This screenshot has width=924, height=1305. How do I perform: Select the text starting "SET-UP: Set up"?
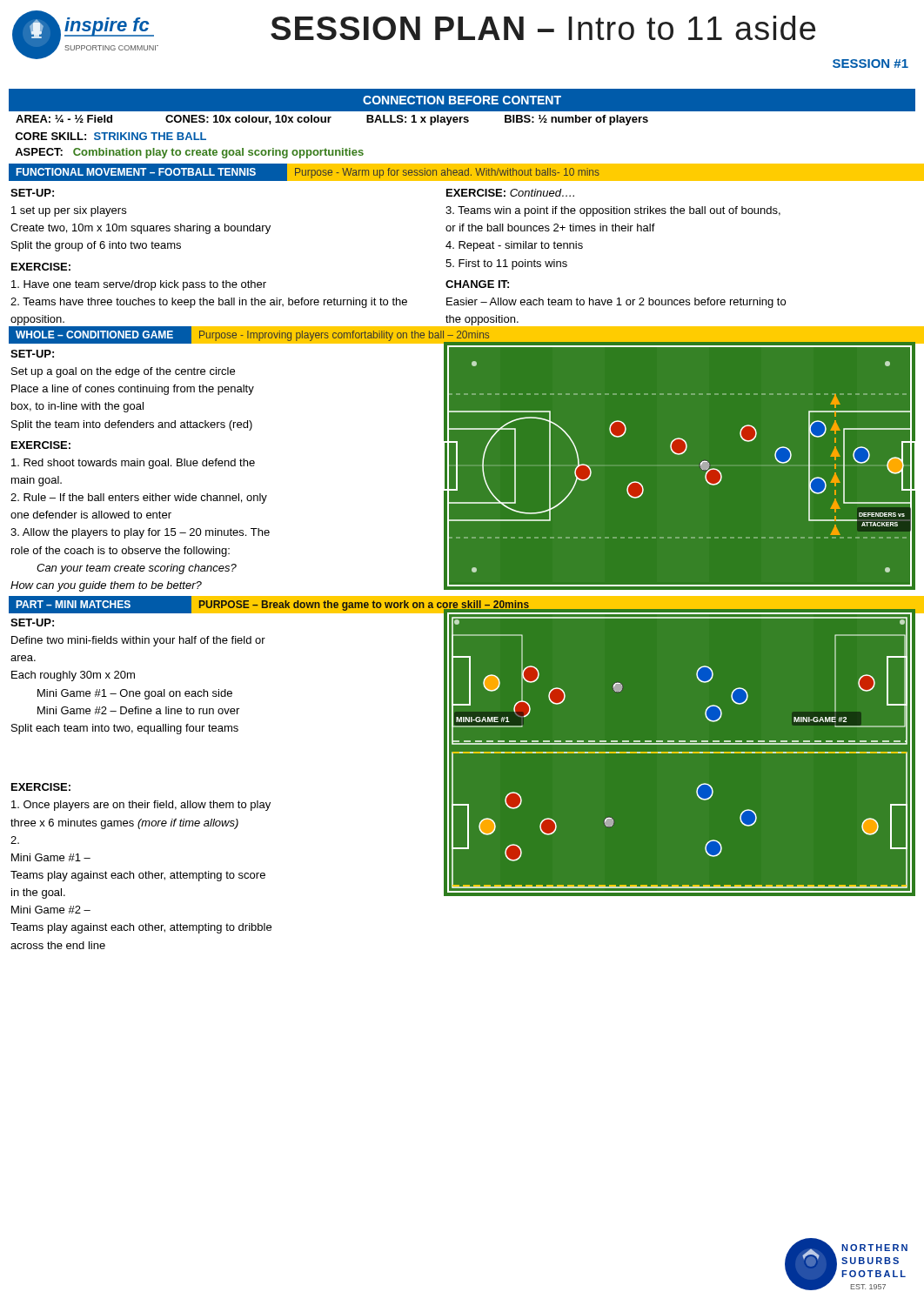tap(224, 470)
